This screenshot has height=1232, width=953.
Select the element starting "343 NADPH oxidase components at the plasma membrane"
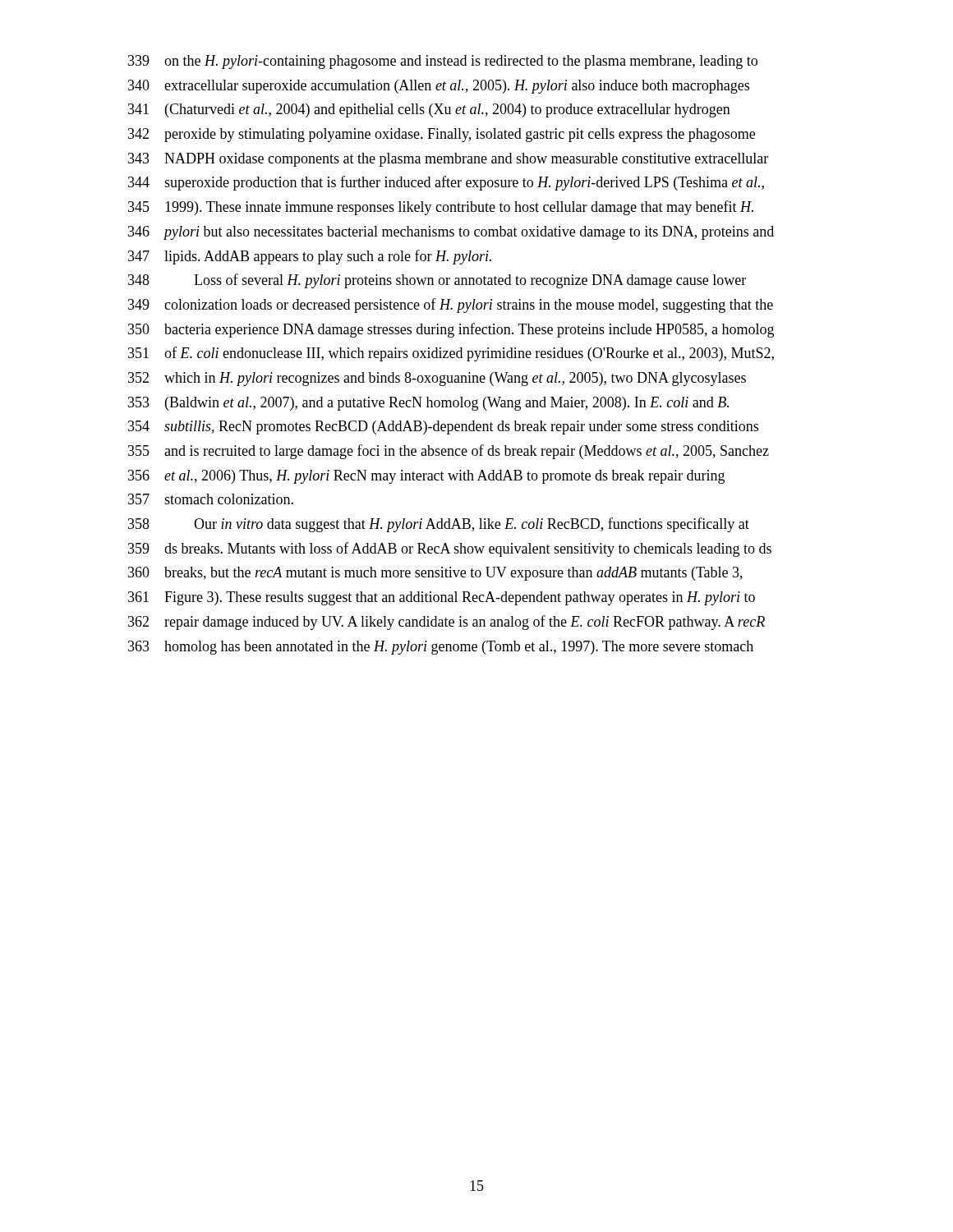476,159
